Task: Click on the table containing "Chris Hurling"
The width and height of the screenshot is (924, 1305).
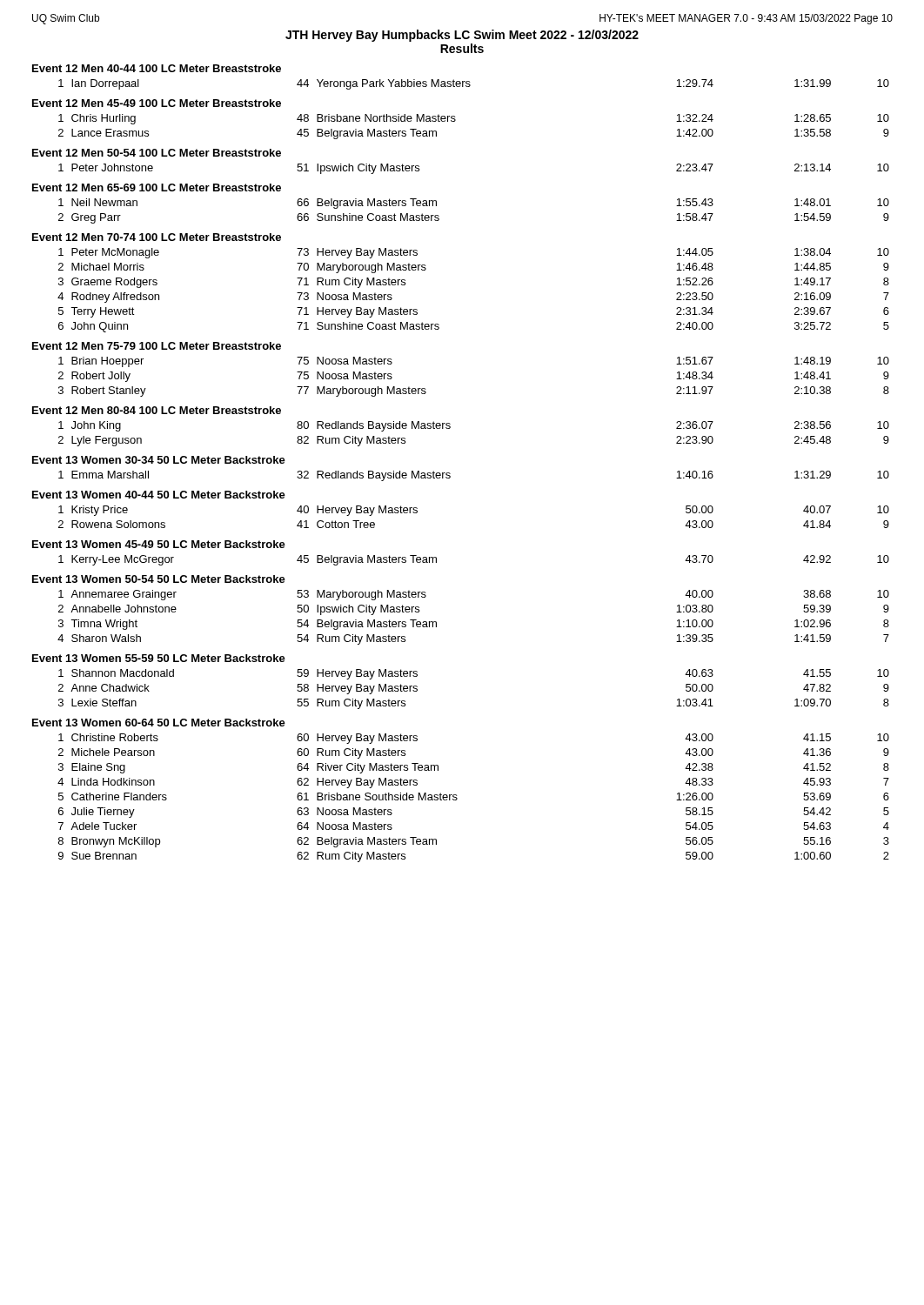Action: (462, 125)
